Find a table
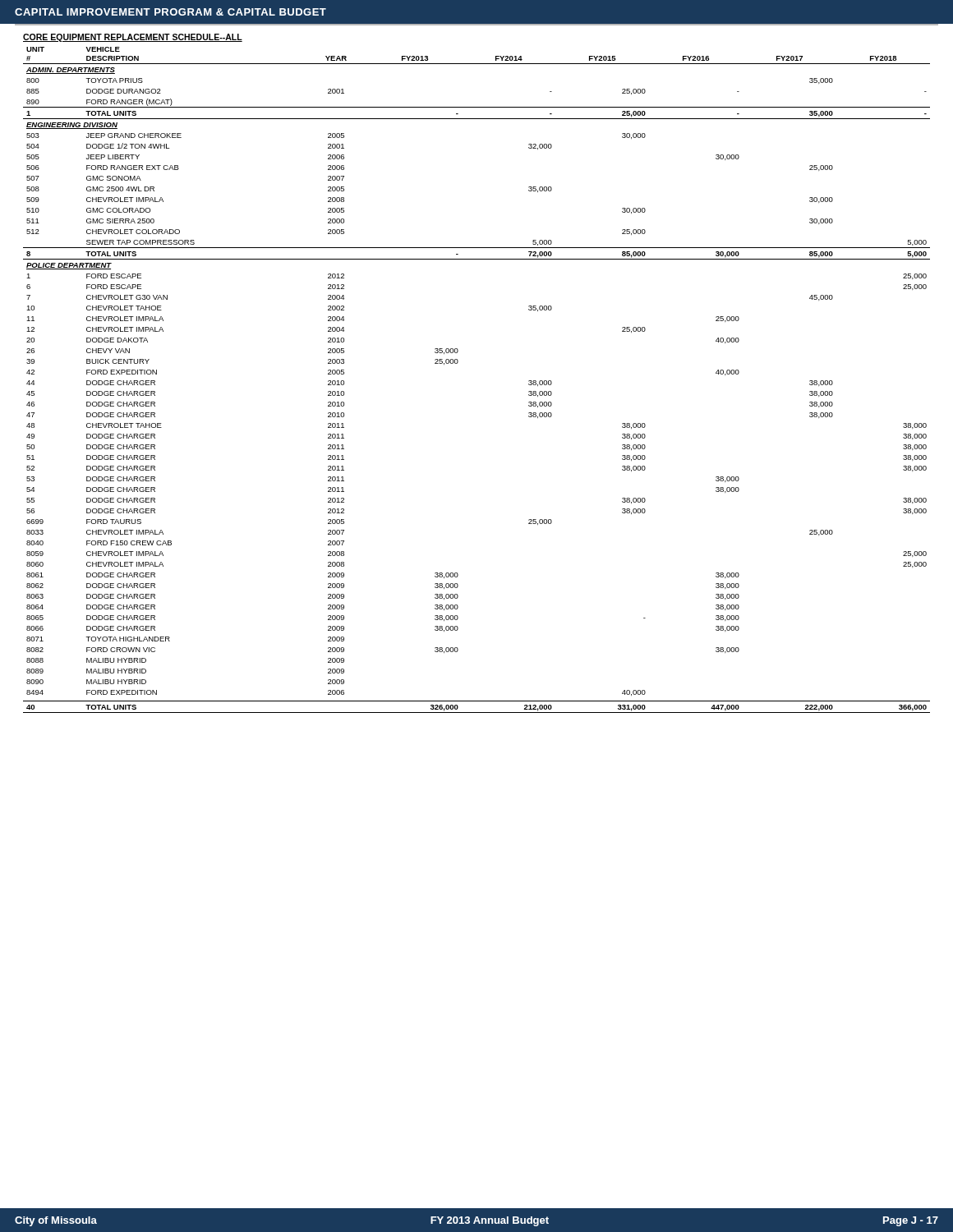The height and width of the screenshot is (1232, 953). [476, 372]
